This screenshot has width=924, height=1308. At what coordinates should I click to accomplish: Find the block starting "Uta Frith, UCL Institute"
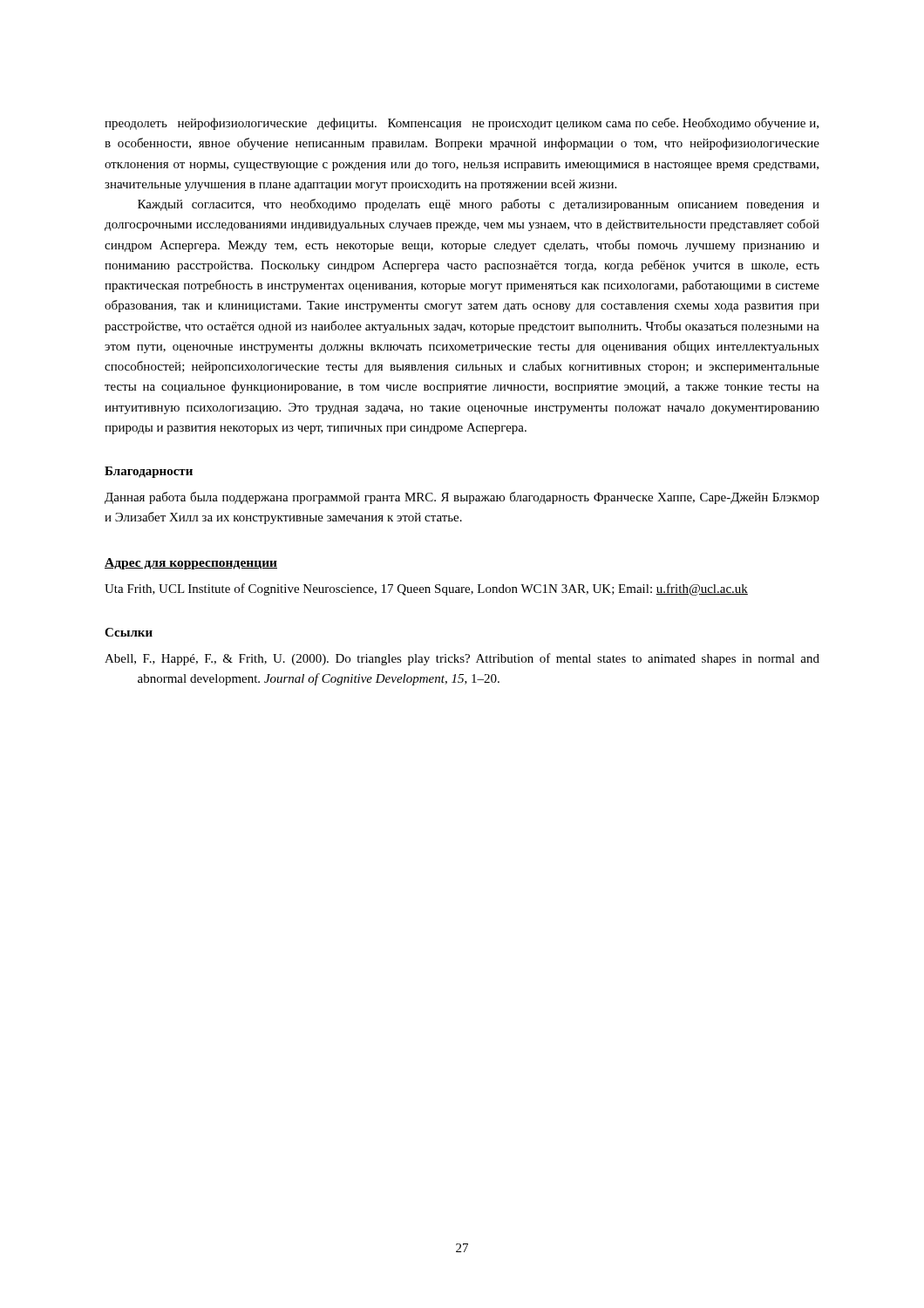tap(426, 588)
